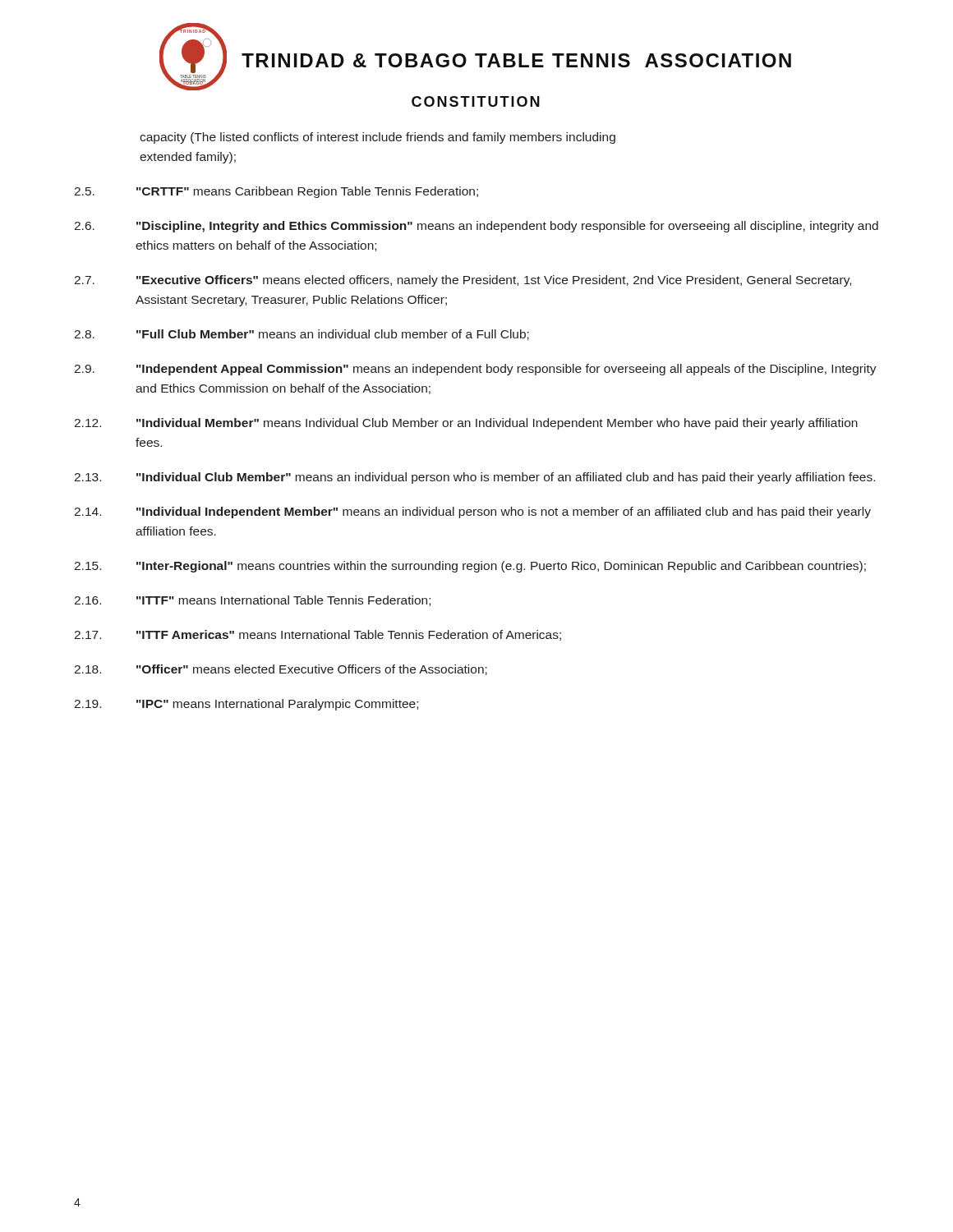Find the text starting "2.13. "Individual Club Member" means an individual person"
This screenshot has width=953, height=1232.
click(481, 477)
